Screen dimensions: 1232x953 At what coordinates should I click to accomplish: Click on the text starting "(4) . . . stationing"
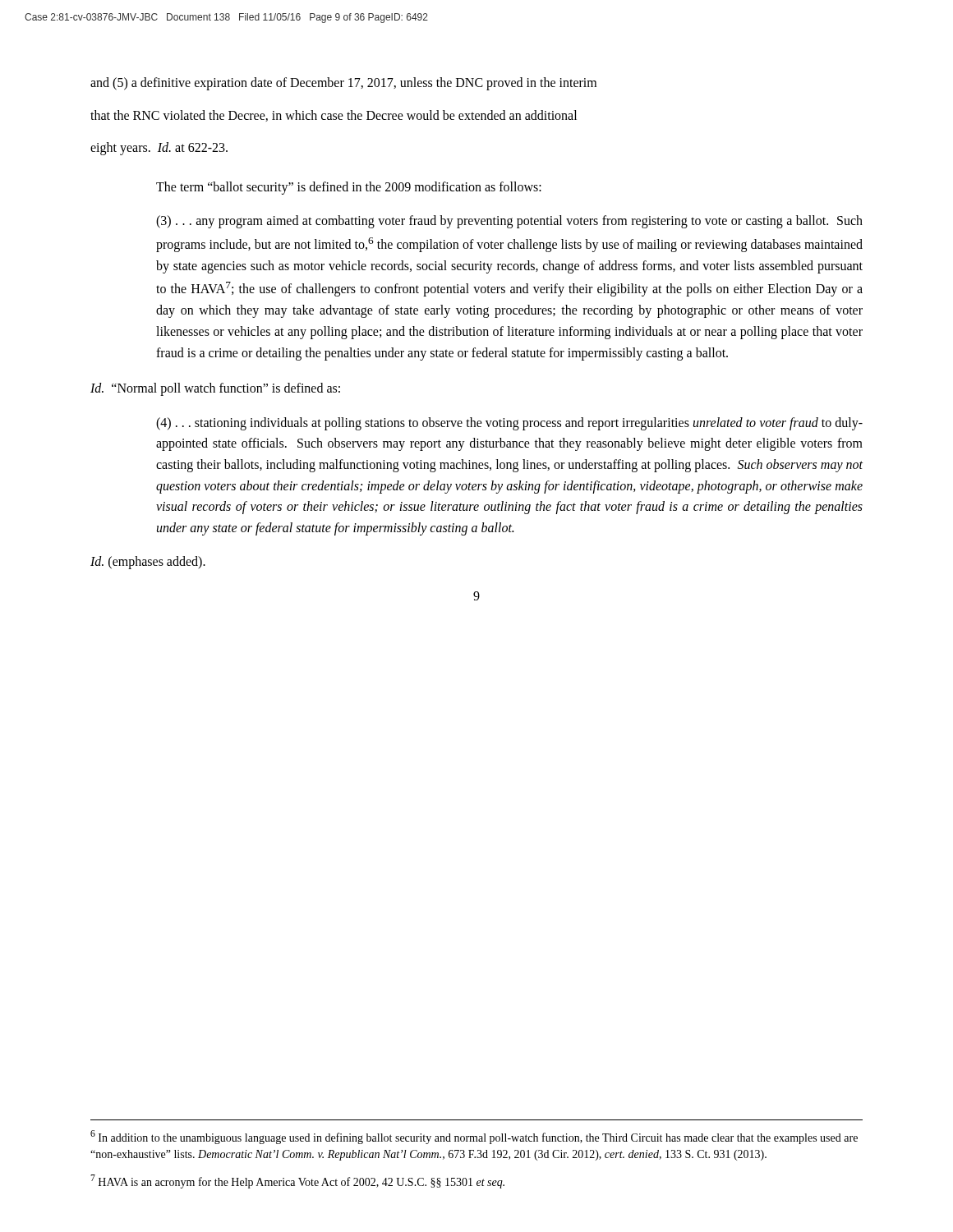click(x=509, y=475)
